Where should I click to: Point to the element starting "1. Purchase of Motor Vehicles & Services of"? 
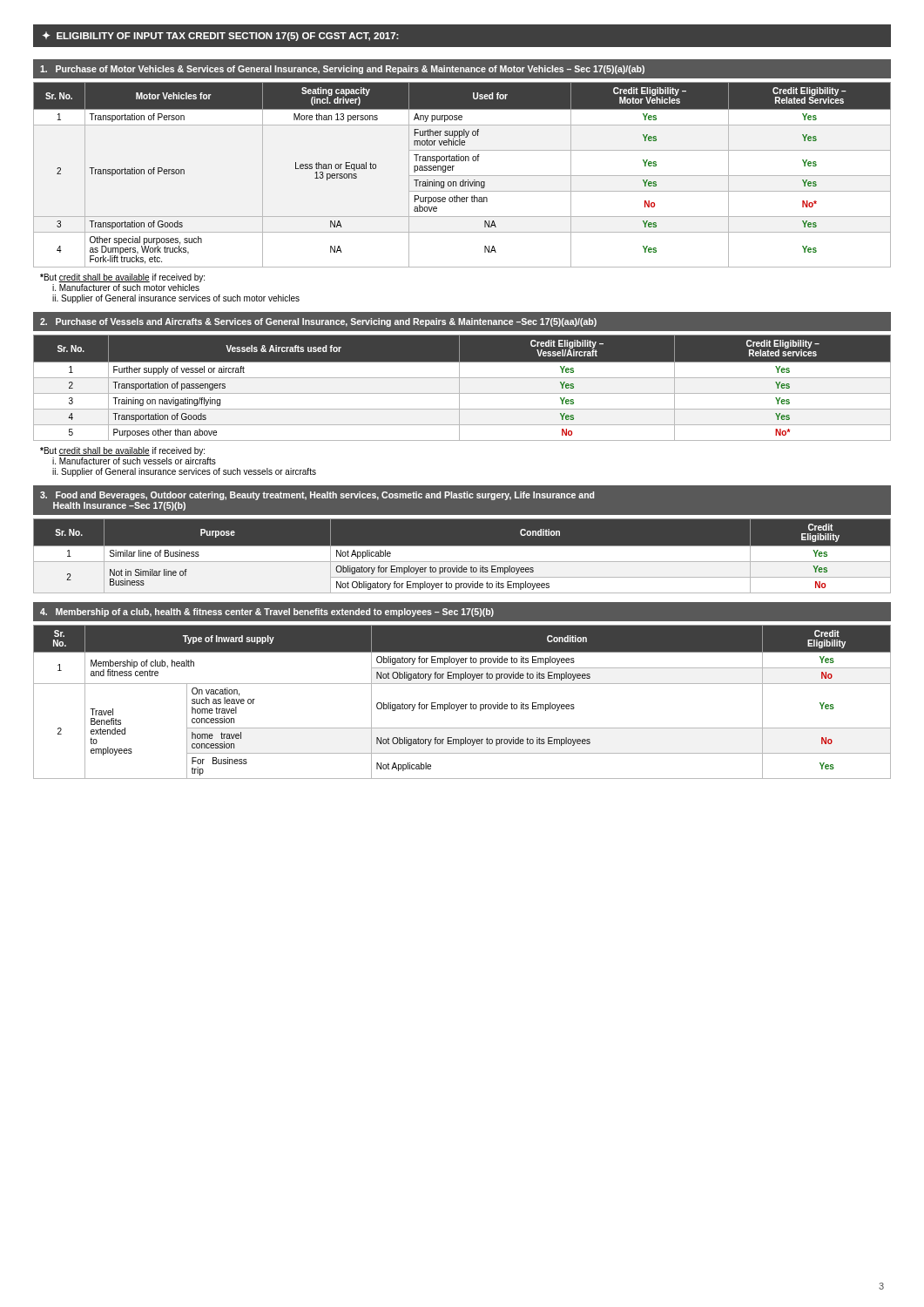[342, 69]
